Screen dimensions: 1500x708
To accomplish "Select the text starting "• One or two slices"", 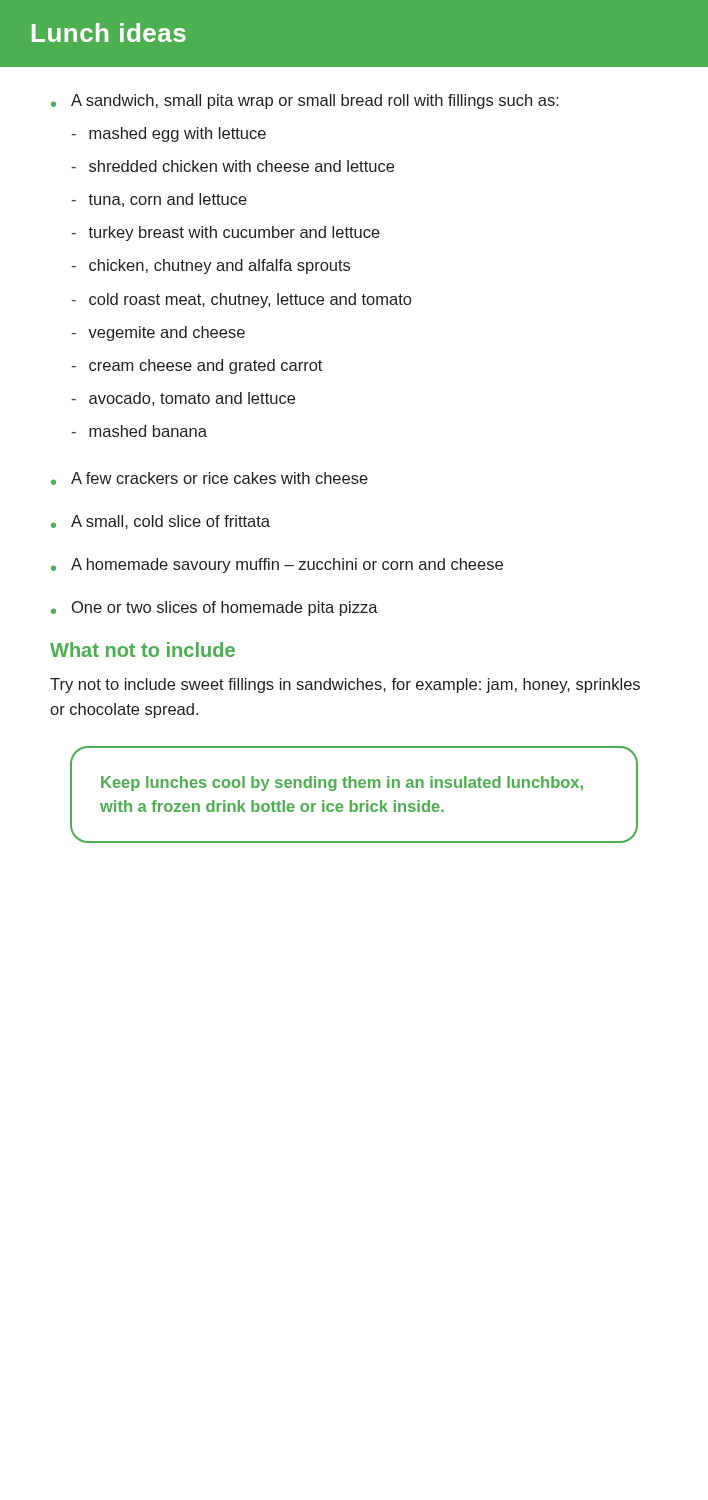I will [x=214, y=611].
